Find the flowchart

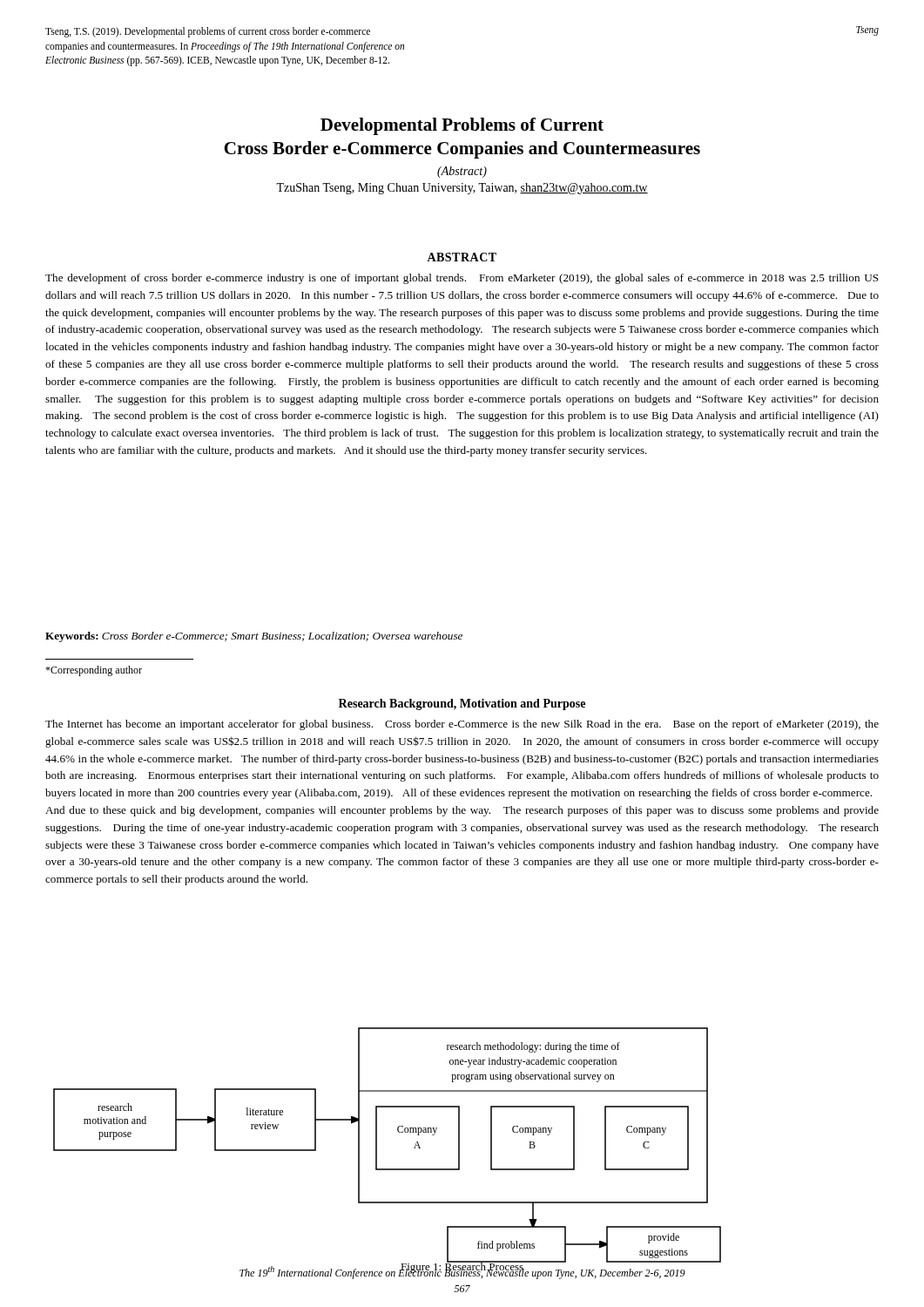pyautogui.click(x=462, y=1146)
